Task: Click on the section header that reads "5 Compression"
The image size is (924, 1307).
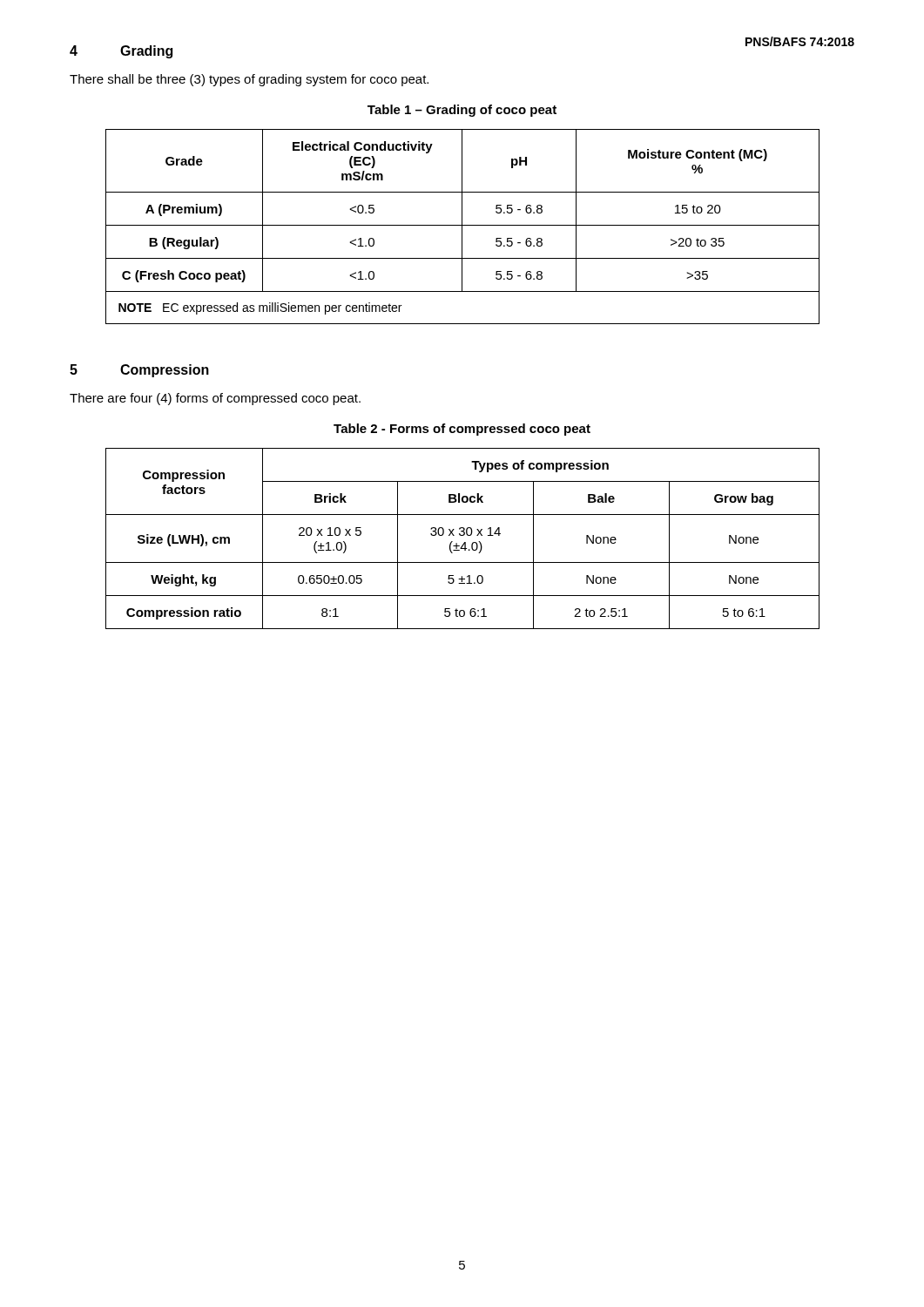Action: 139,370
